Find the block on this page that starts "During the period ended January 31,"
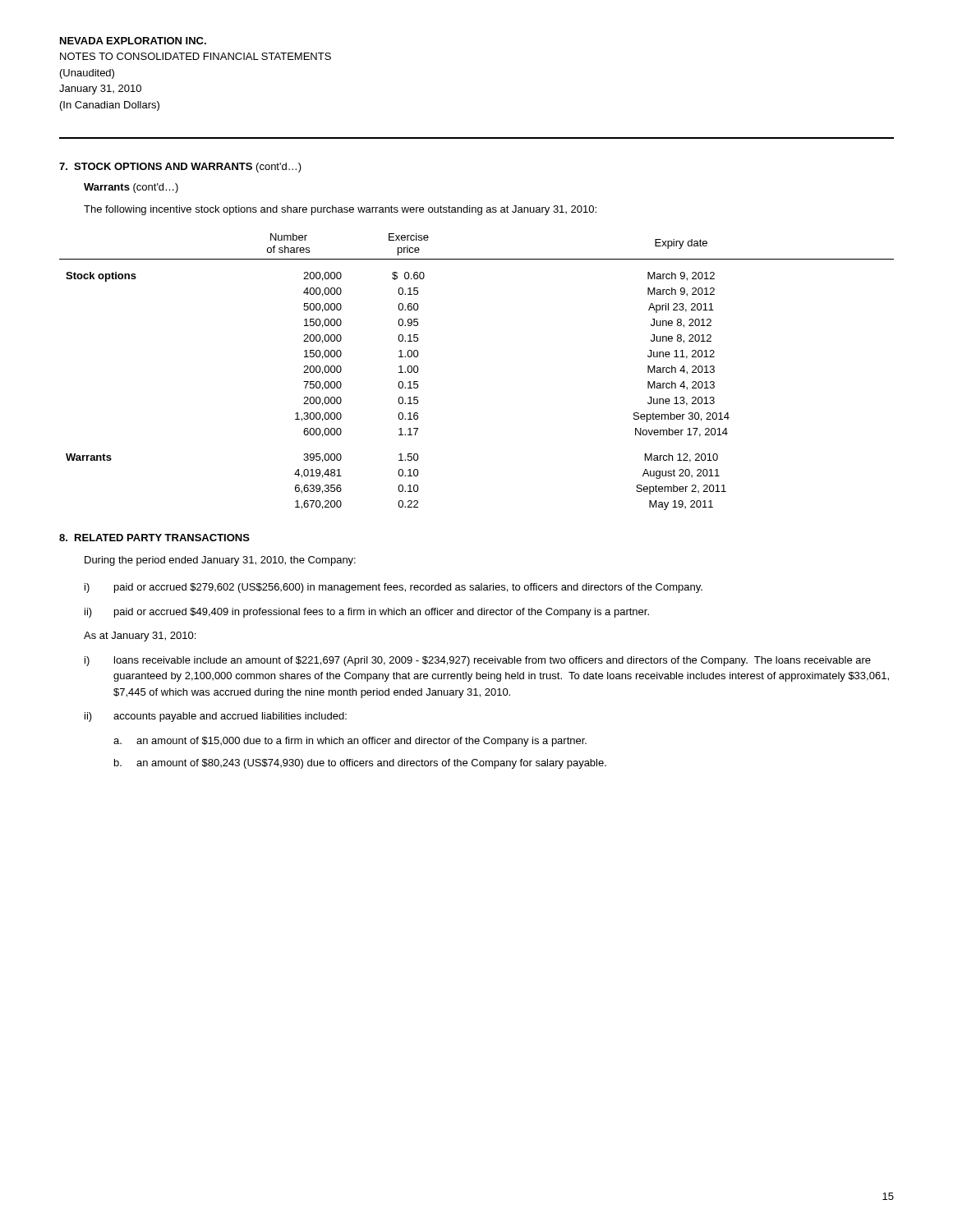Image resolution: width=953 pixels, height=1232 pixels. coord(220,559)
